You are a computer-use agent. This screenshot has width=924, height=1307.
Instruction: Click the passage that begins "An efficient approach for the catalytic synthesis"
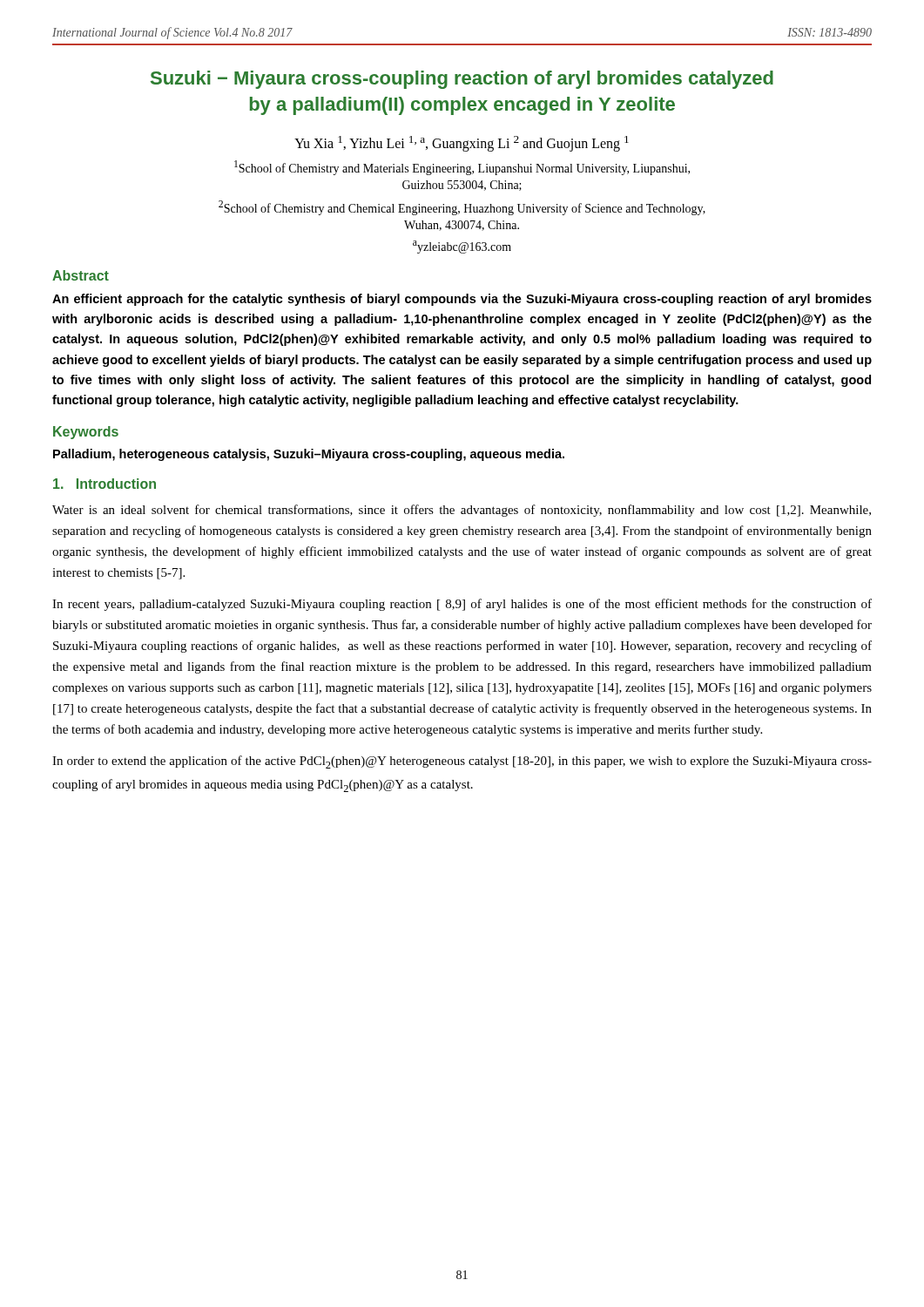(462, 349)
